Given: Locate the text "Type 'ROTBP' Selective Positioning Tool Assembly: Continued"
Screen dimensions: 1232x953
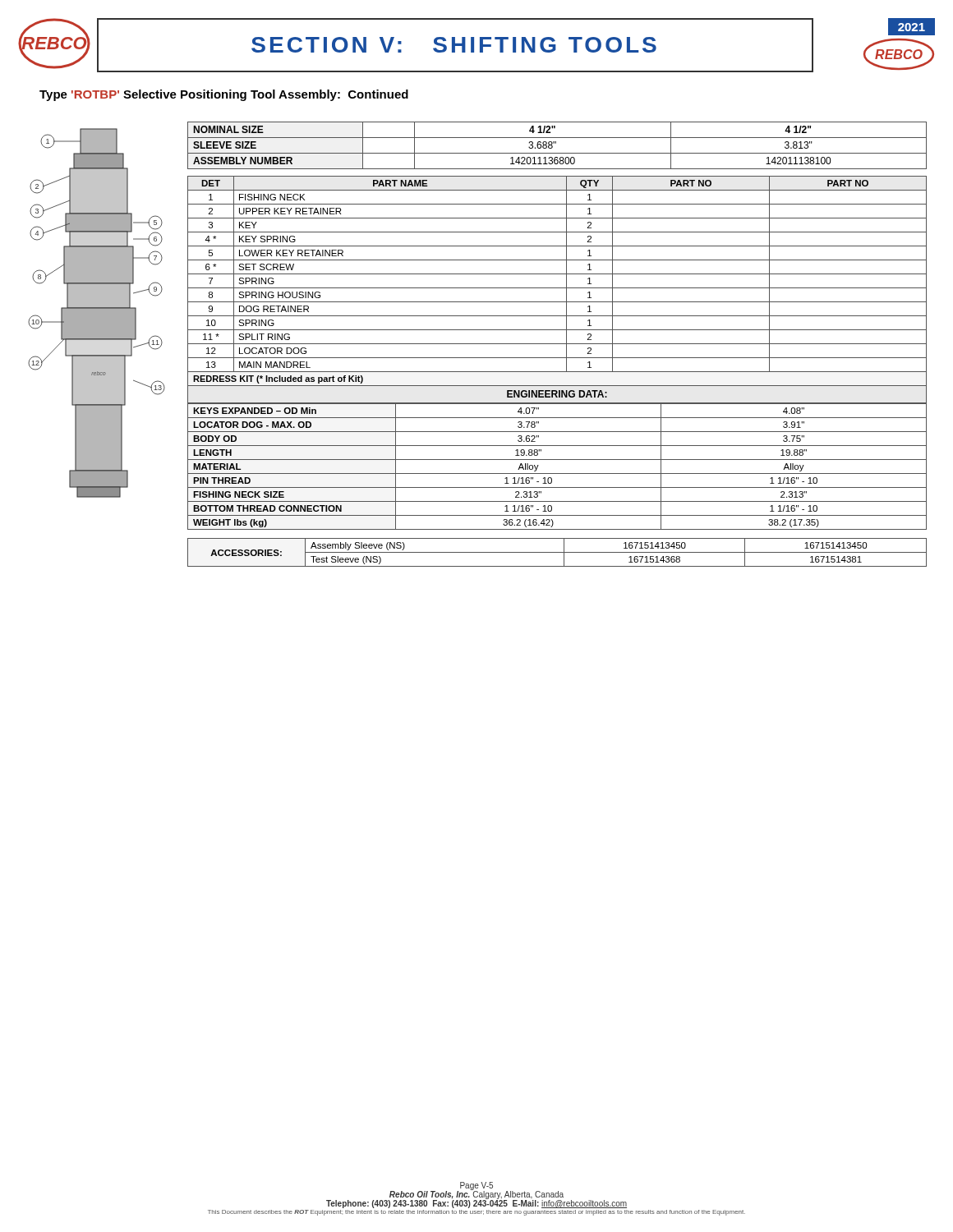Looking at the screenshot, I should coord(224,94).
